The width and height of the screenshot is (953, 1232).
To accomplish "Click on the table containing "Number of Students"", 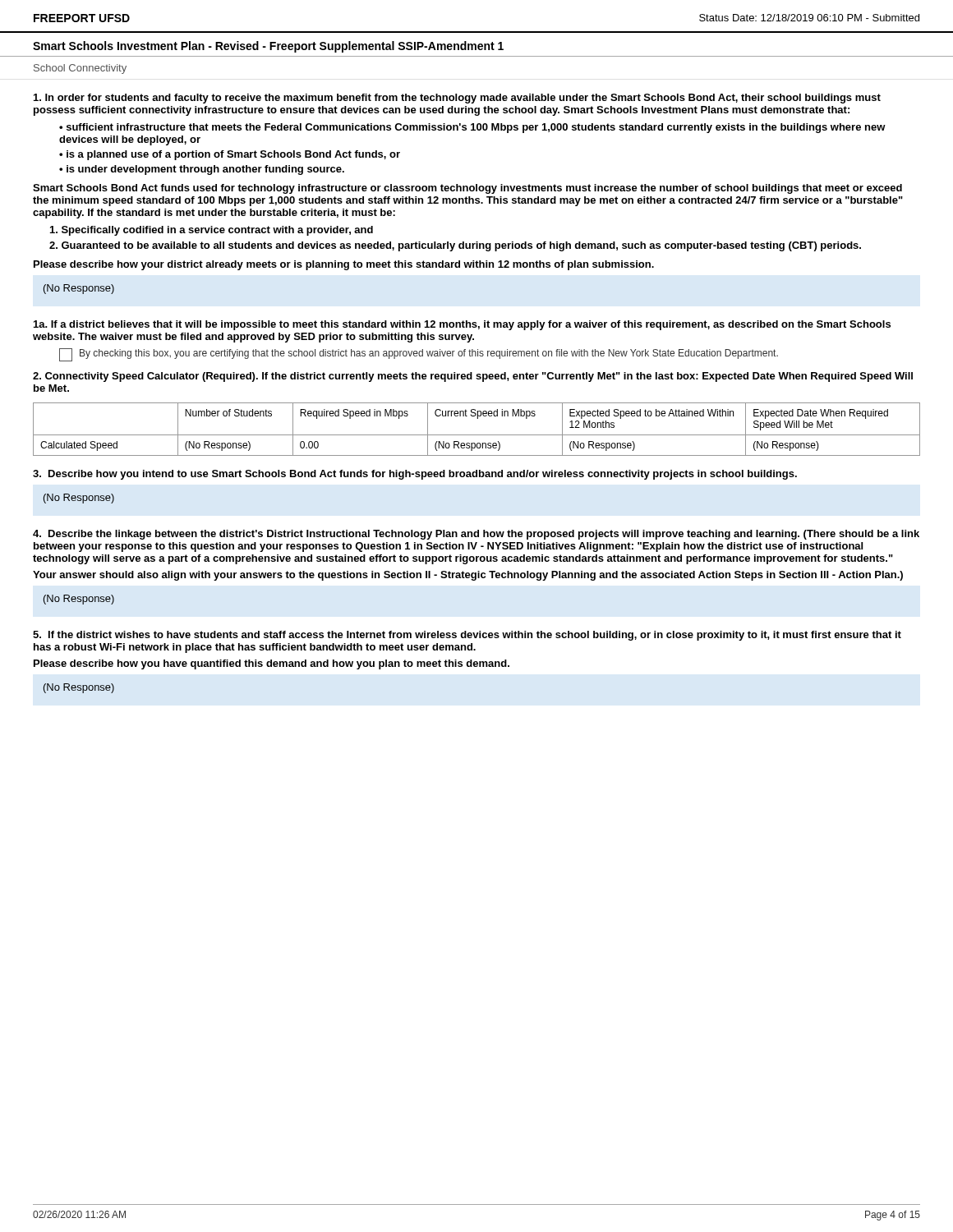I will 476,429.
